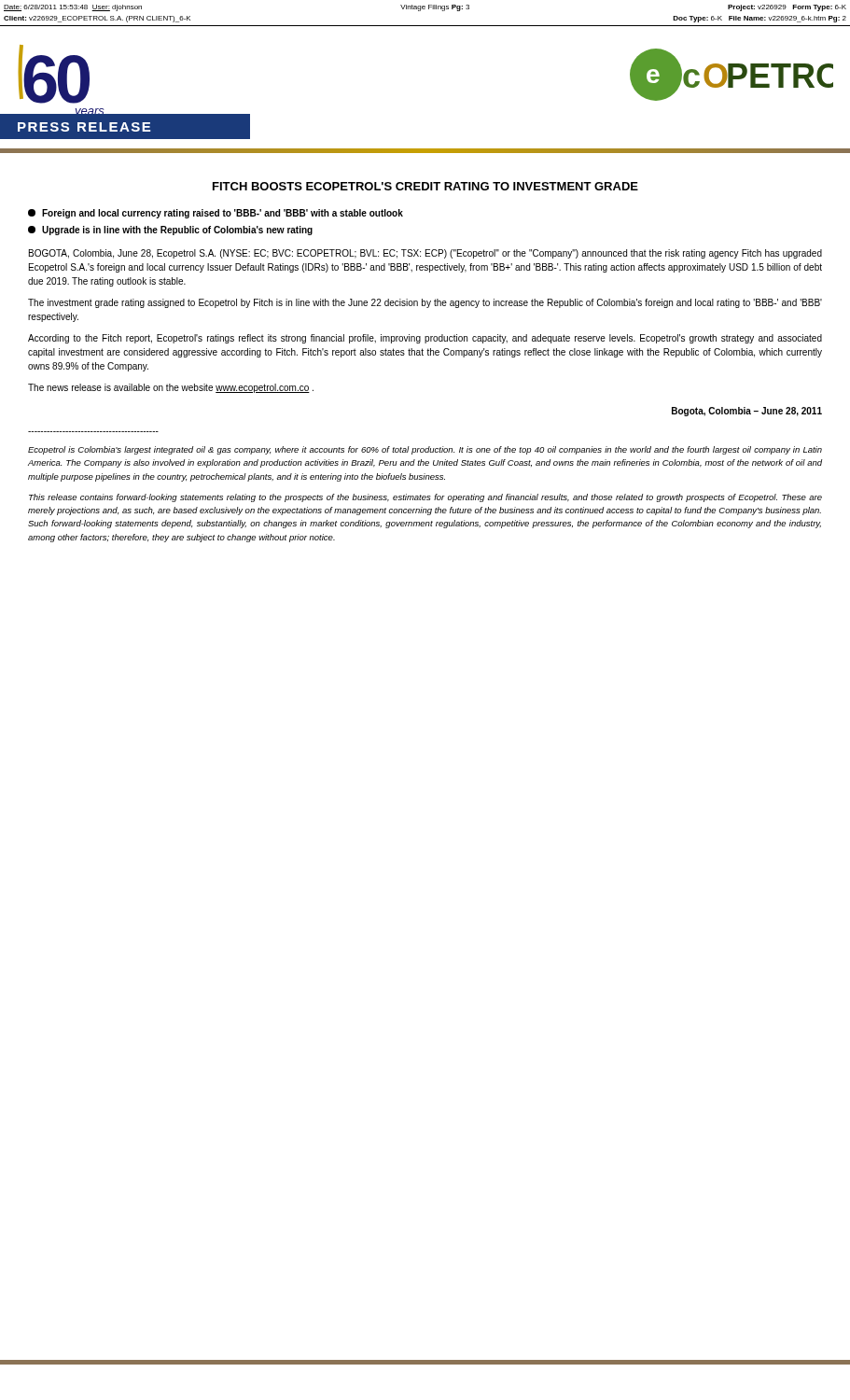850x1400 pixels.
Task: Click on the text block starting "The investment grade rating assigned to Ecopetrol"
Action: [x=425, y=310]
